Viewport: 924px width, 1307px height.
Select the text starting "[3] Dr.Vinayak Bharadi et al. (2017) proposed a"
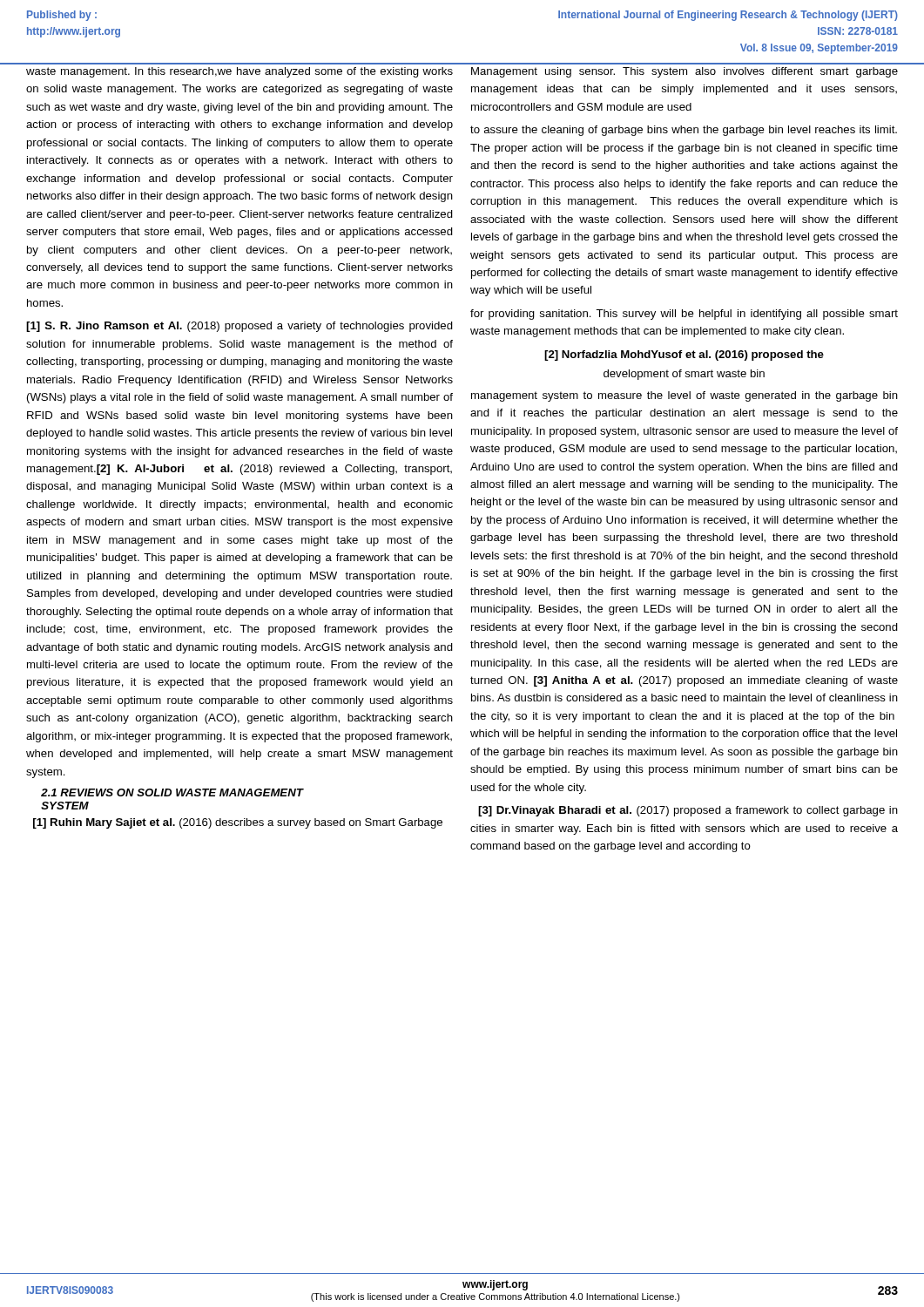click(x=684, y=828)
